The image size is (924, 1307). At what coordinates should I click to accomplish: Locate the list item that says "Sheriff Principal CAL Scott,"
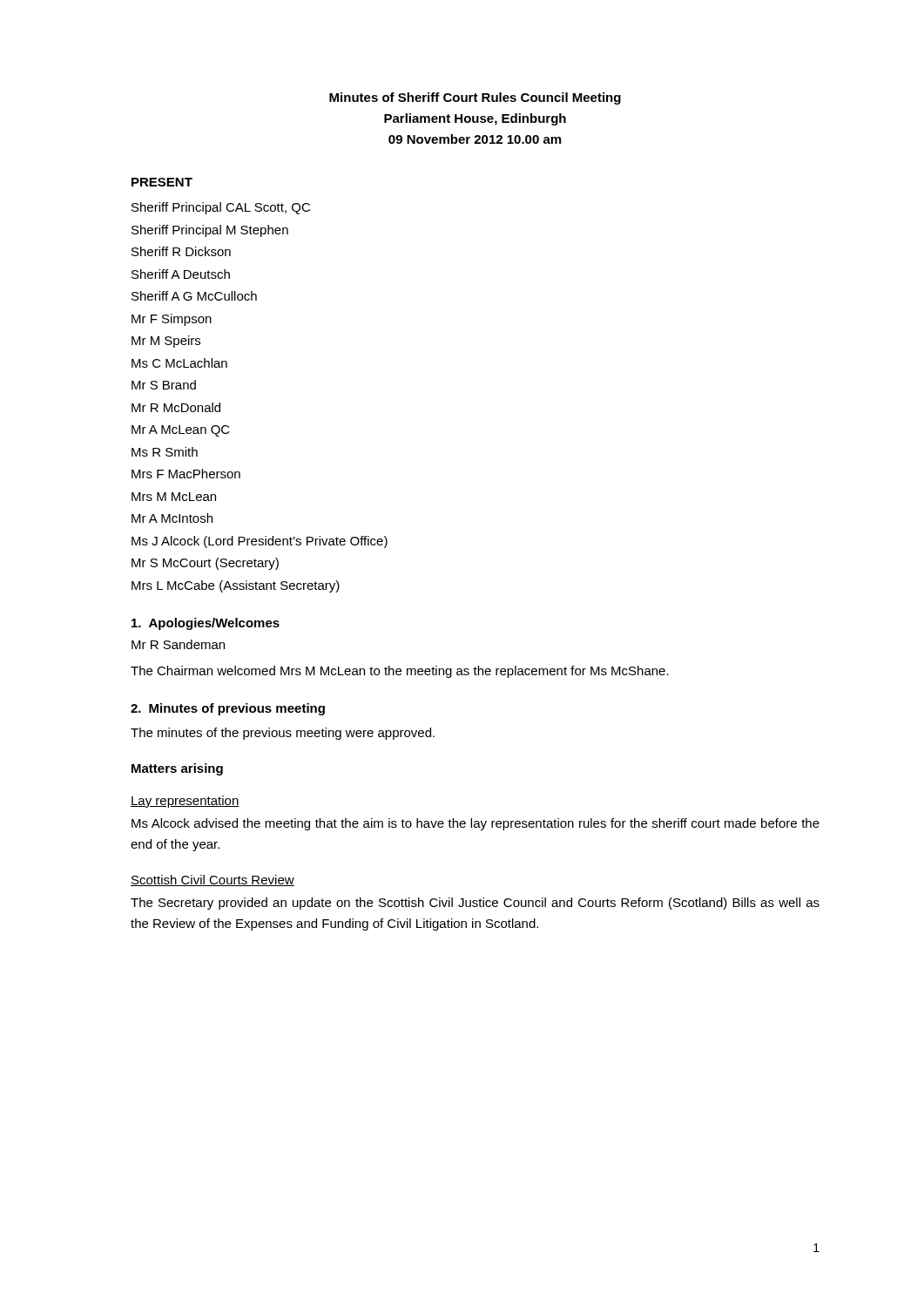coord(221,207)
